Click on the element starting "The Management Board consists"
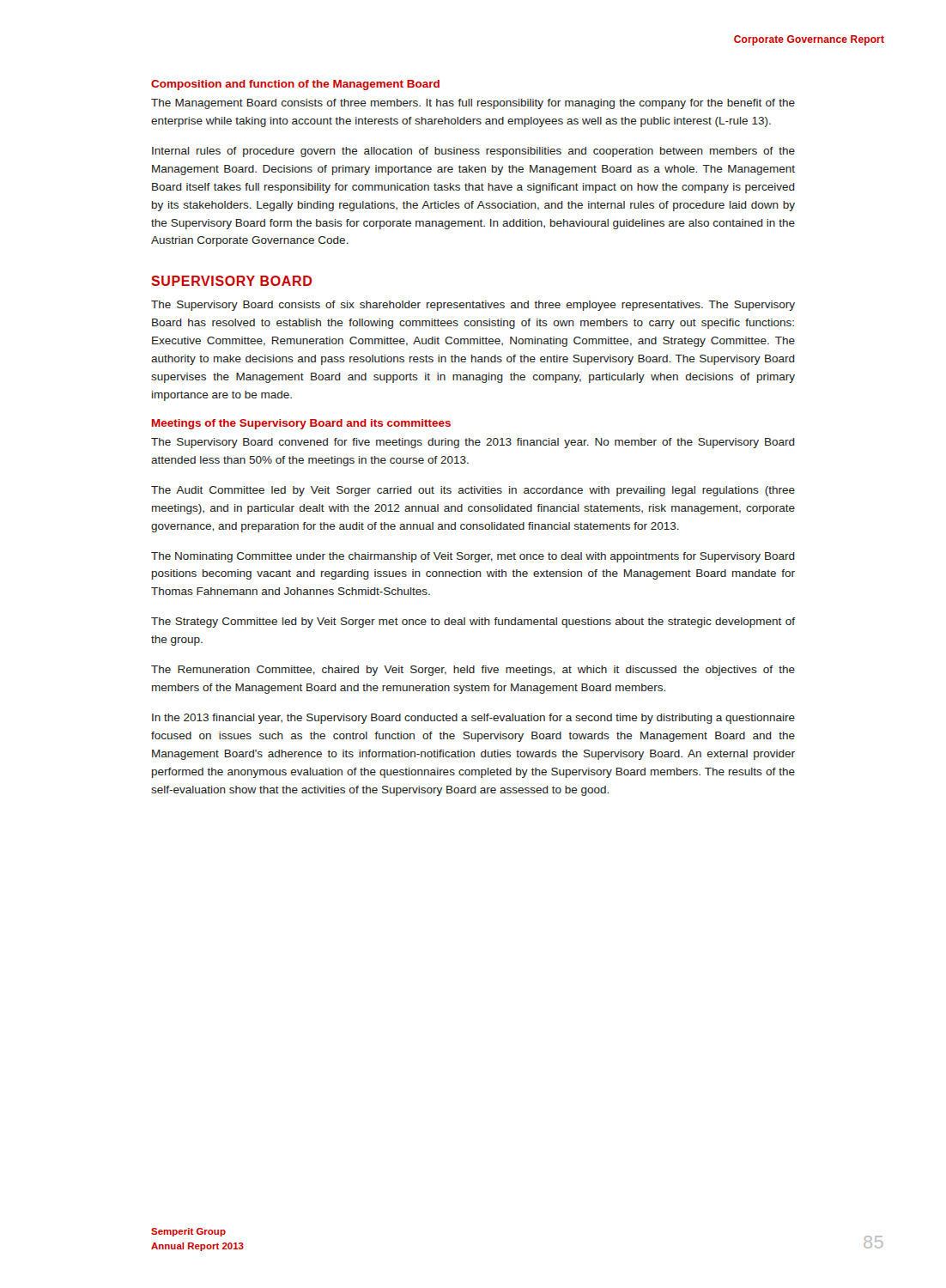 pyautogui.click(x=473, y=112)
